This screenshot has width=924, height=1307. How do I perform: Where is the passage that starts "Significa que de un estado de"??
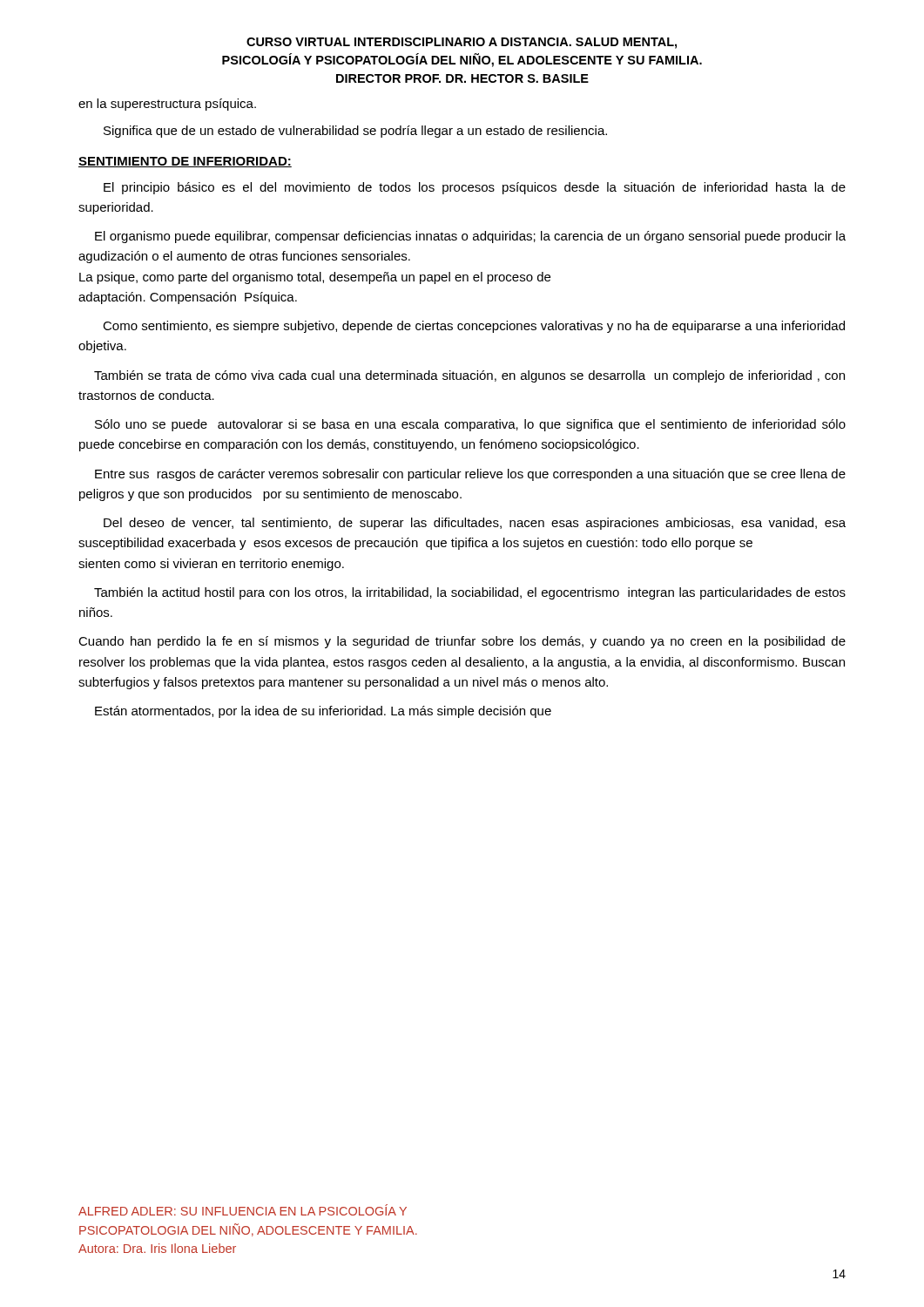pyautogui.click(x=356, y=131)
